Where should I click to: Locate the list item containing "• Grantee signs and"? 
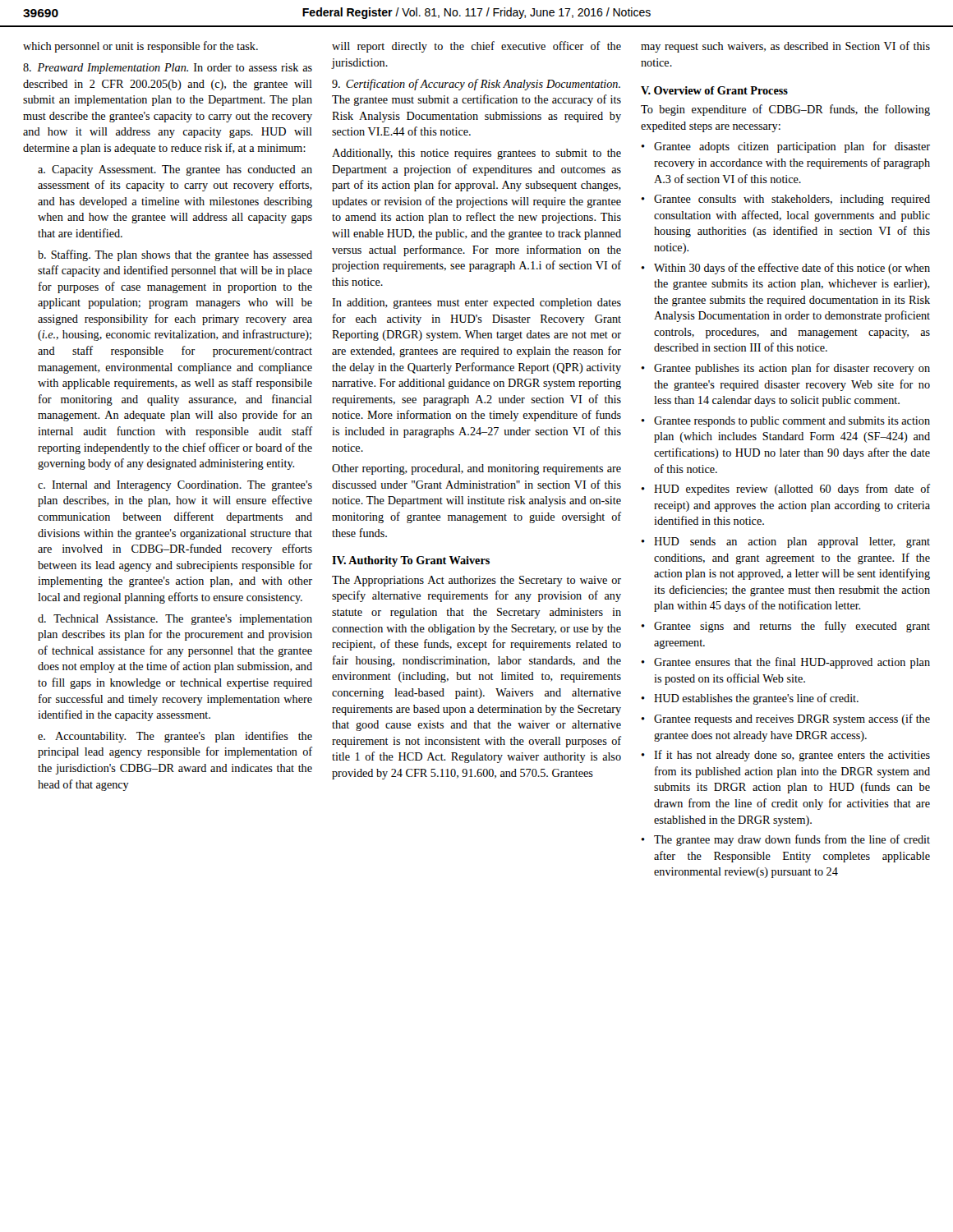point(785,635)
